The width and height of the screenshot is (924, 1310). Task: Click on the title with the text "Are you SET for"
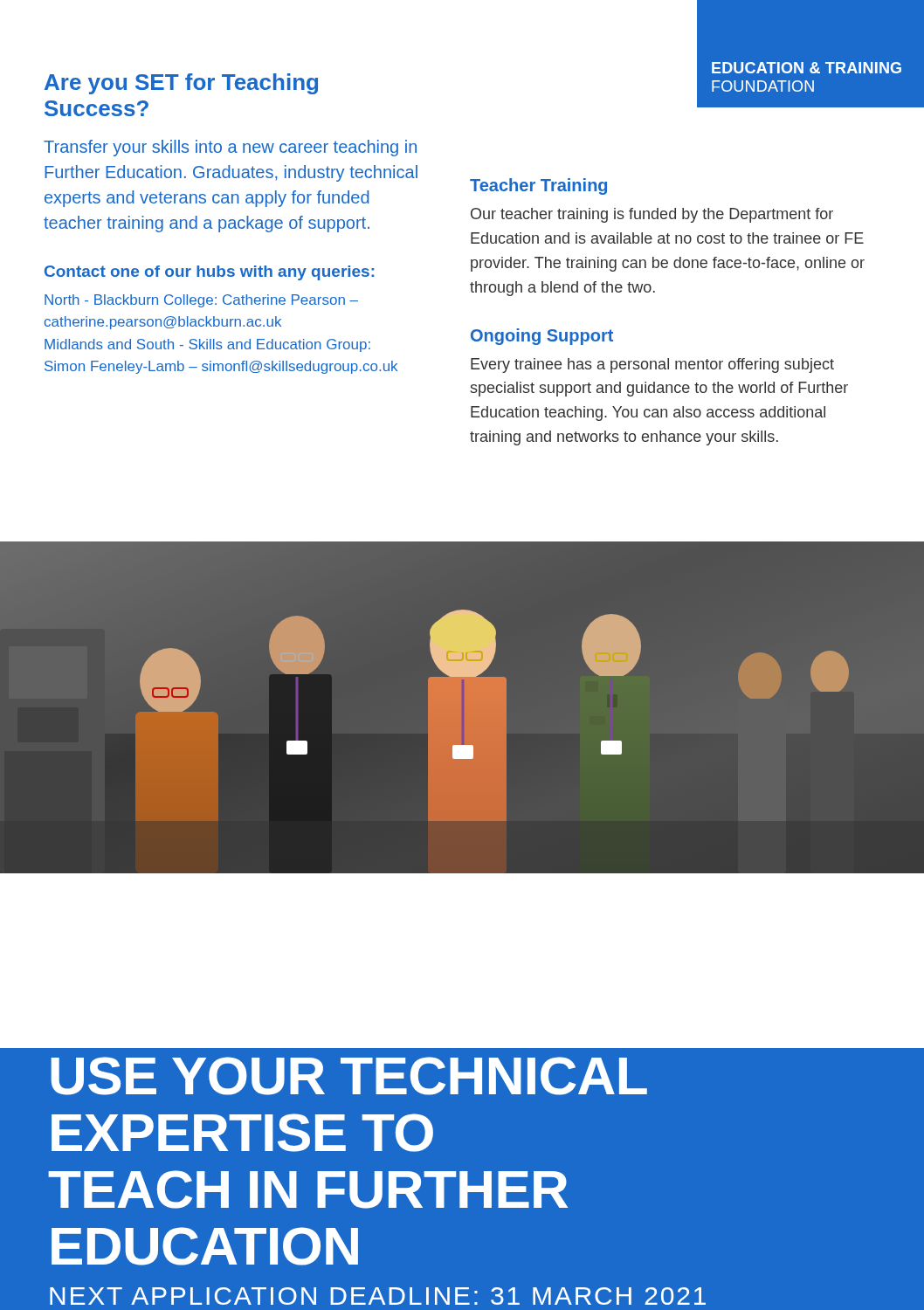pos(182,96)
